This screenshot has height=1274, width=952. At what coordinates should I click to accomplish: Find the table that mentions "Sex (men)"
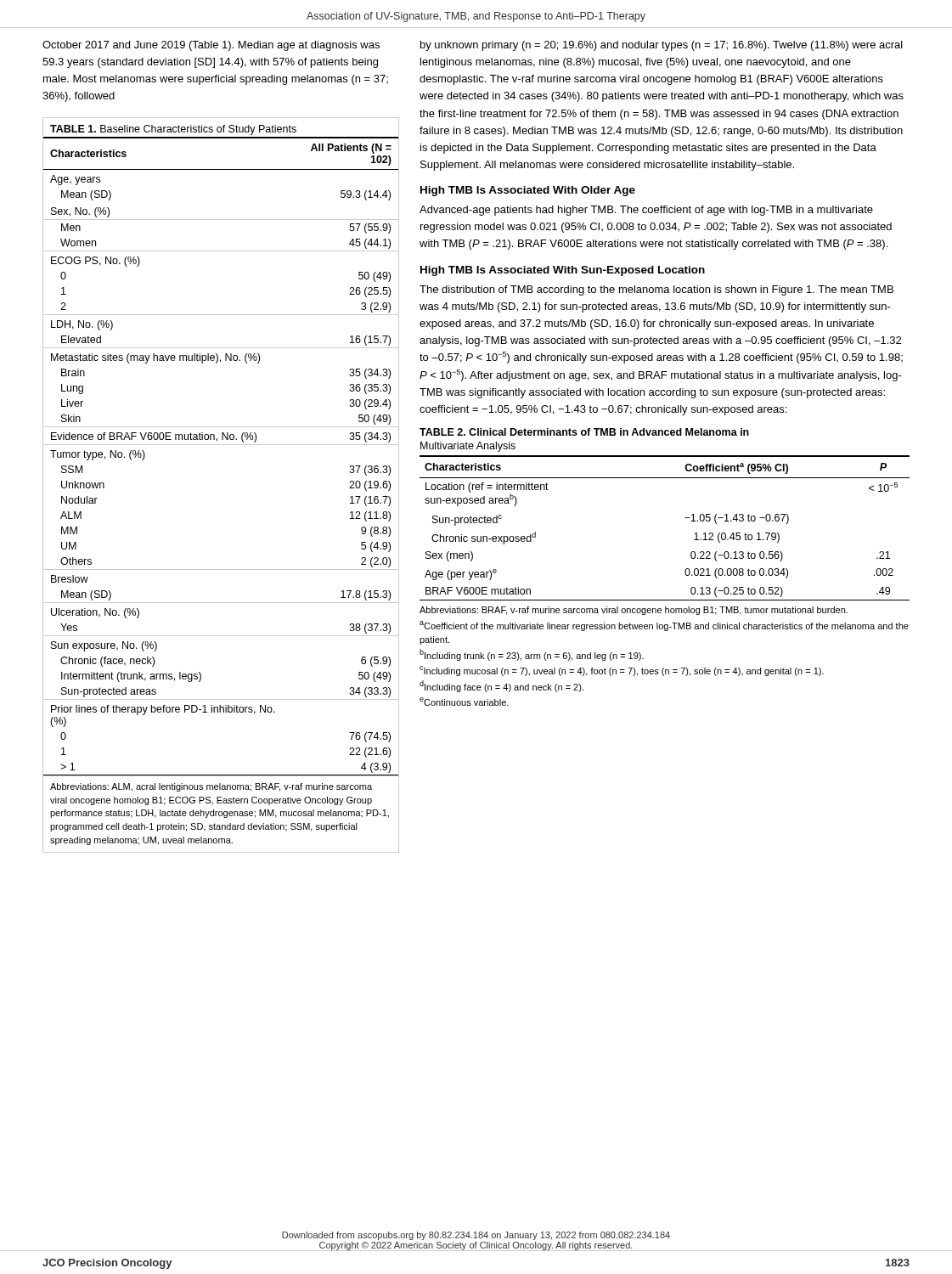point(665,568)
